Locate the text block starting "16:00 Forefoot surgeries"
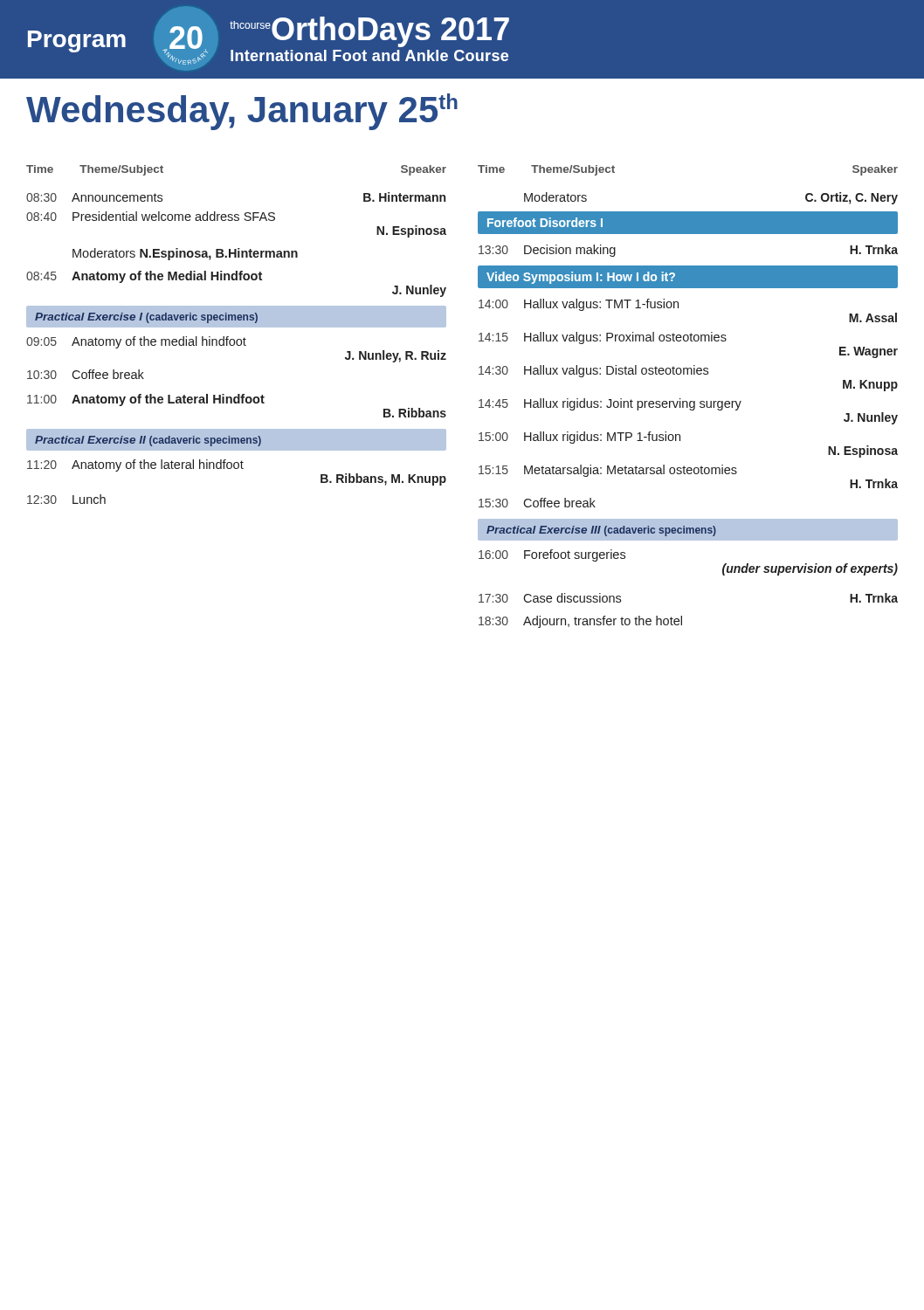 pos(552,555)
